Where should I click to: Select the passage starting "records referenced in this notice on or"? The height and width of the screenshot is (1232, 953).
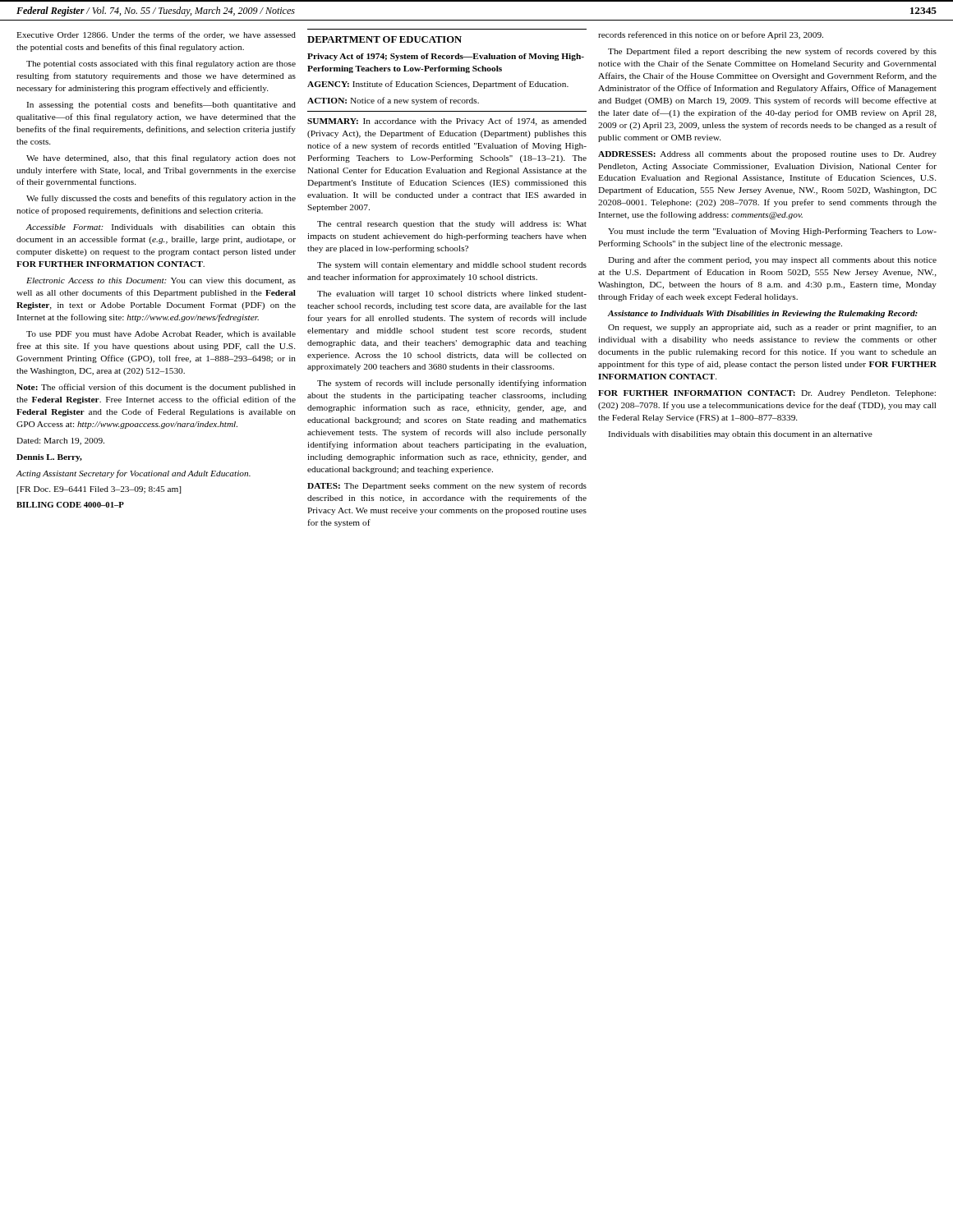pyautogui.click(x=767, y=35)
